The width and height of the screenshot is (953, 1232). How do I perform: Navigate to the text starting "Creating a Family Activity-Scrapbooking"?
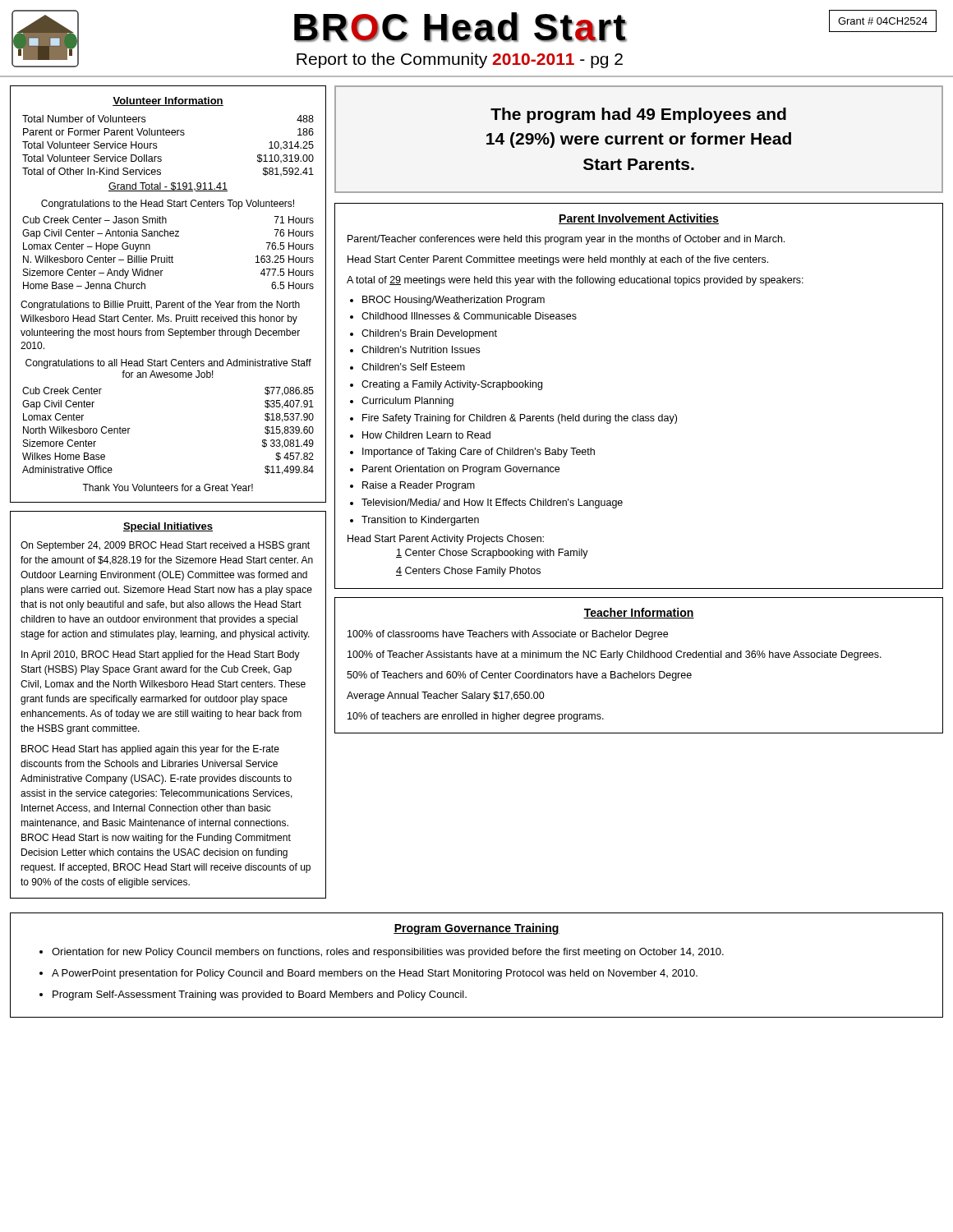[452, 384]
